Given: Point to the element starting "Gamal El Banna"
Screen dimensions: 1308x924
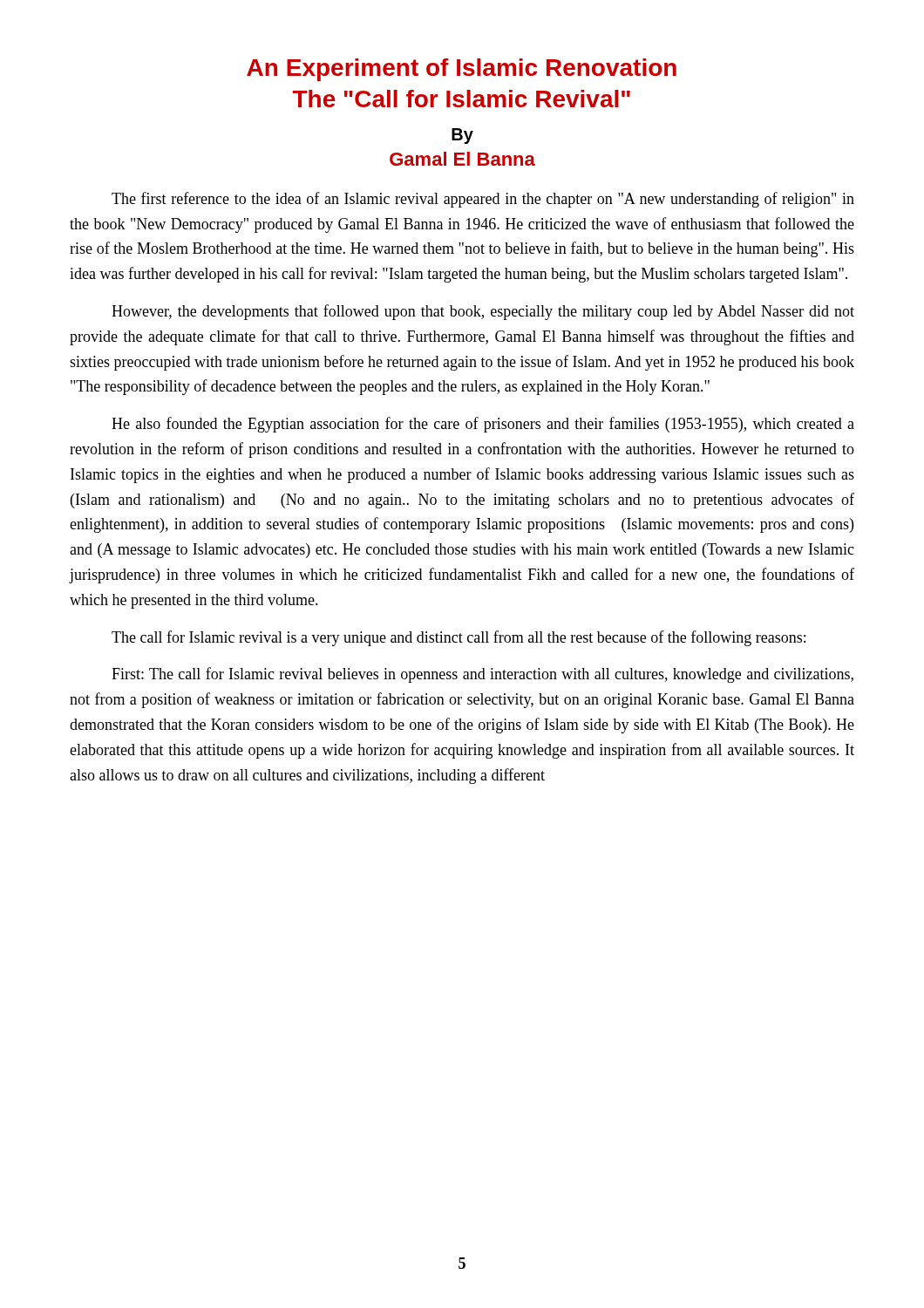Looking at the screenshot, I should [x=462, y=159].
